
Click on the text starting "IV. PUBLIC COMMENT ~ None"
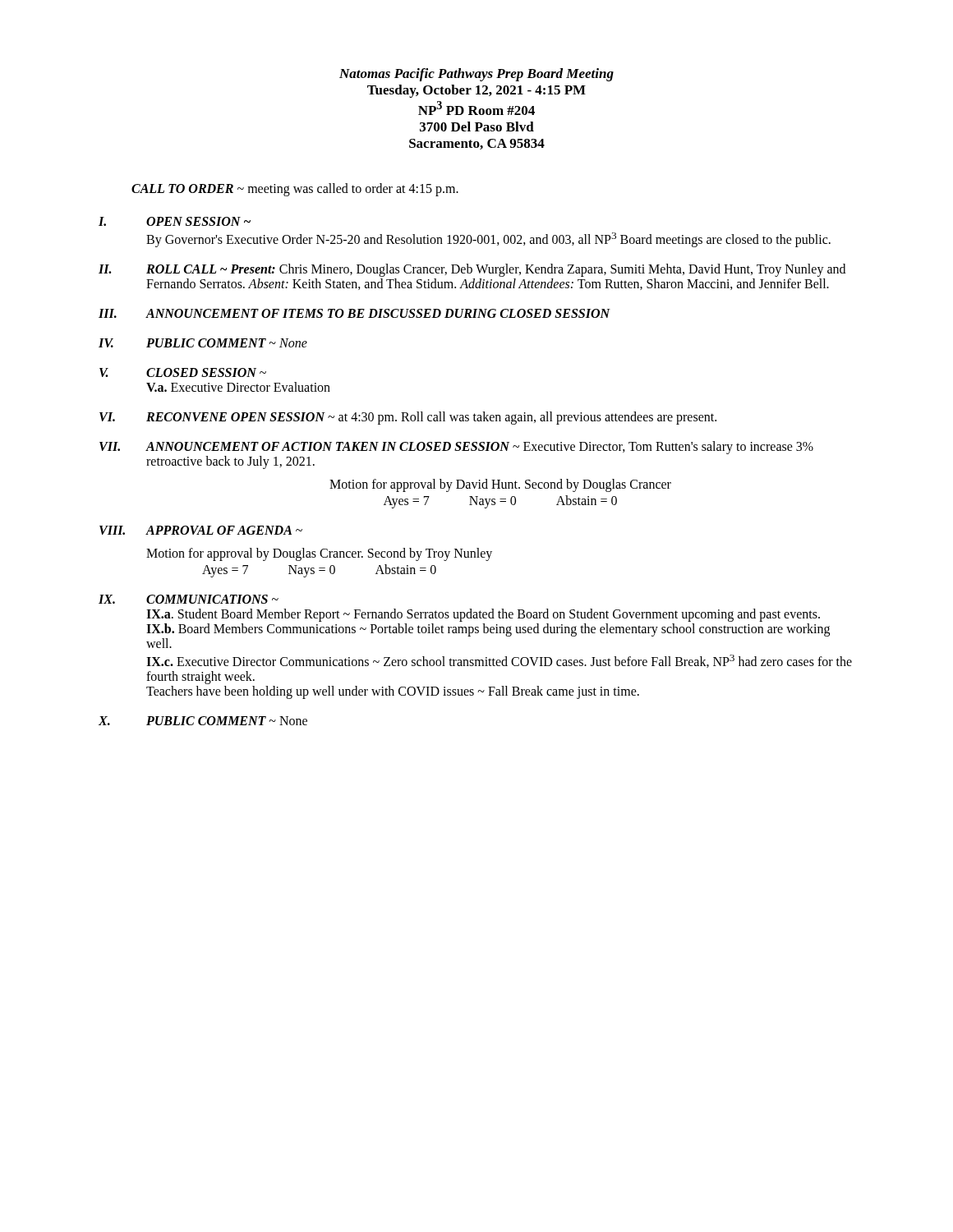click(x=203, y=343)
